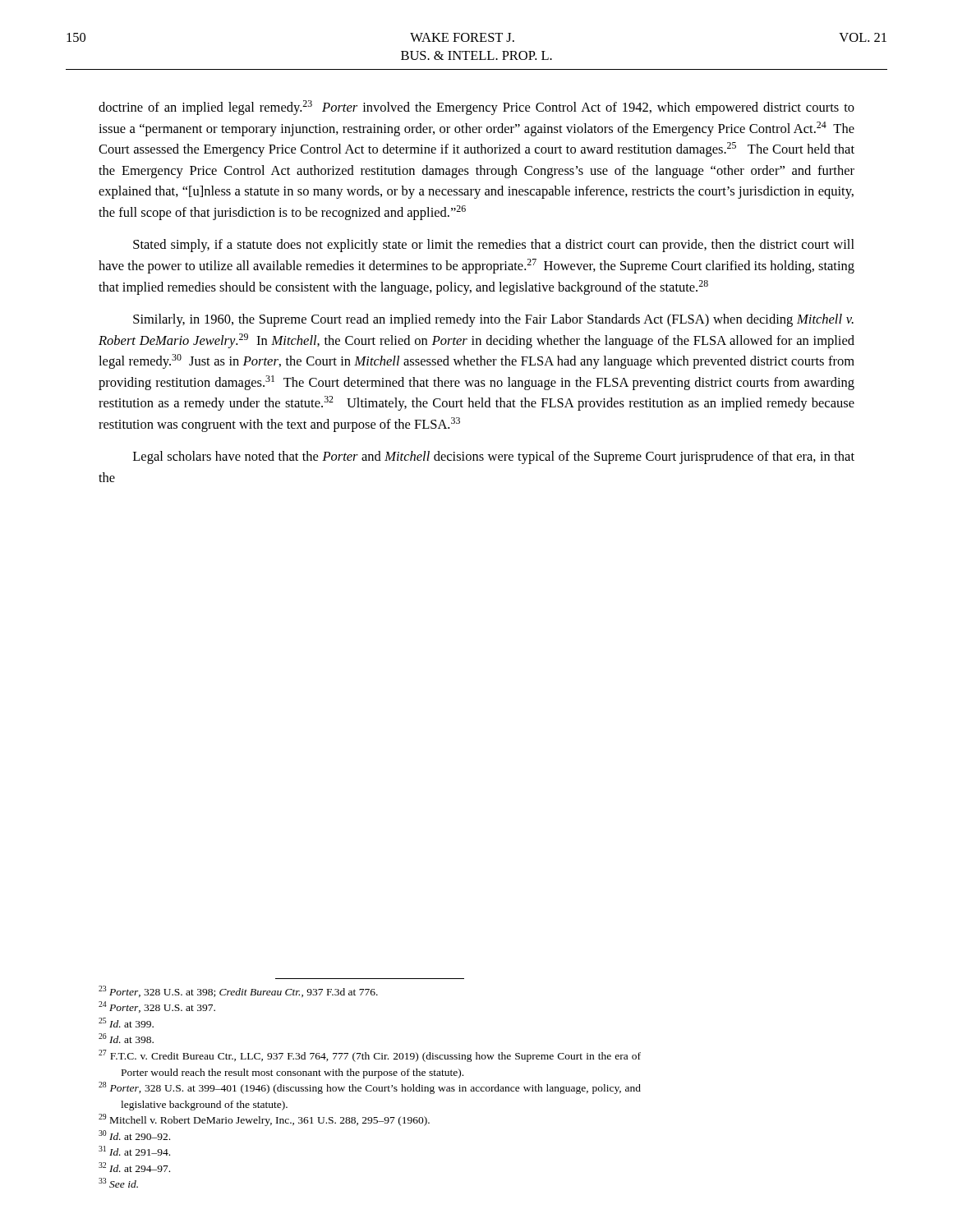Viewport: 953px width, 1232px height.
Task: Find the element starting "26 Id. at 398."
Action: (126, 1038)
